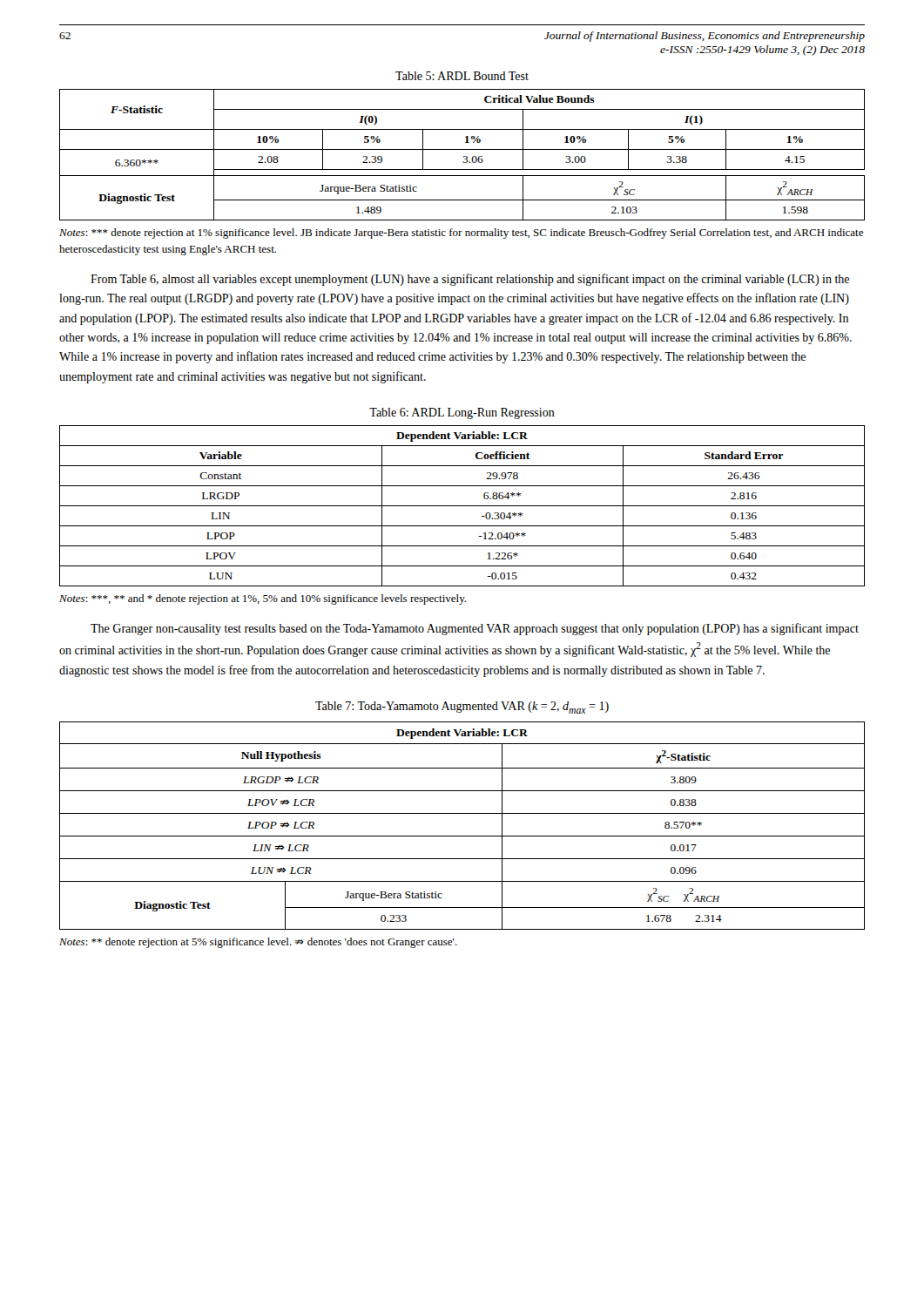Click on the region starting "Notes: *** denote rejection"
Screen dimensions: 1307x924
[461, 241]
